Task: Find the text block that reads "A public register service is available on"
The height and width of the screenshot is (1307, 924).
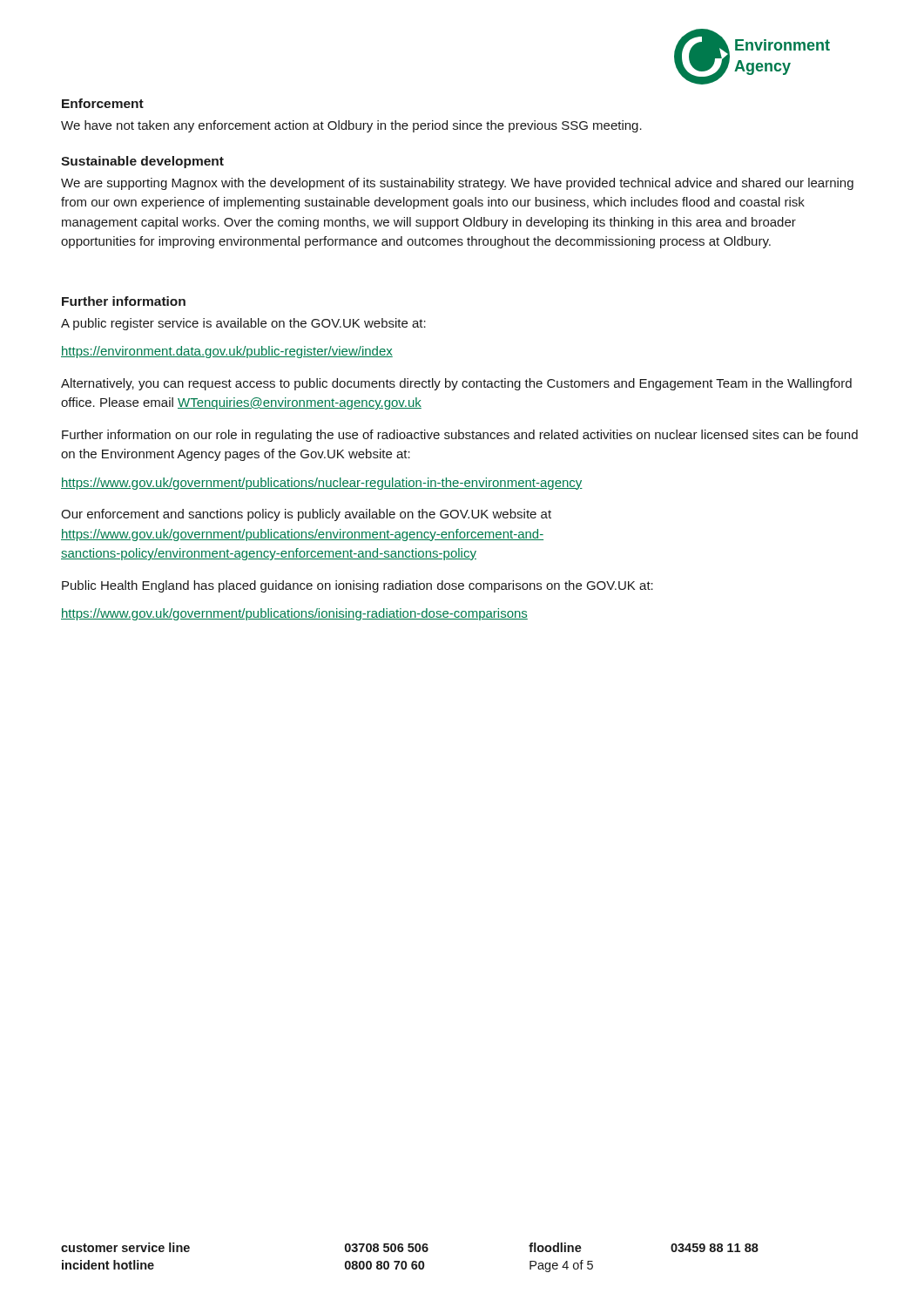Action: click(244, 322)
